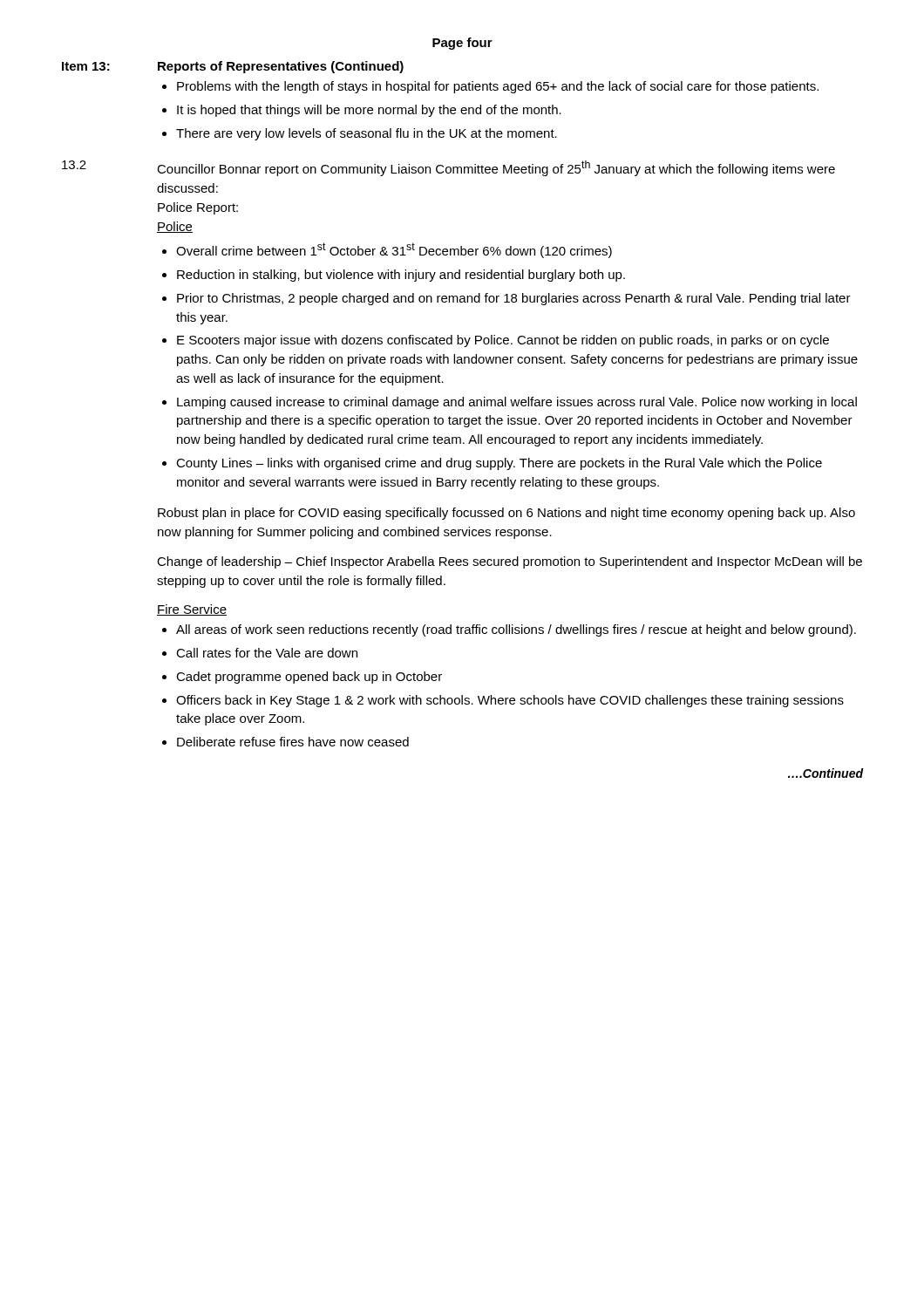Point to the passage starting "Councillor Bonnar report on Community Liaison Committee Meeting"
Screen dimensions: 1308x924
point(496,168)
